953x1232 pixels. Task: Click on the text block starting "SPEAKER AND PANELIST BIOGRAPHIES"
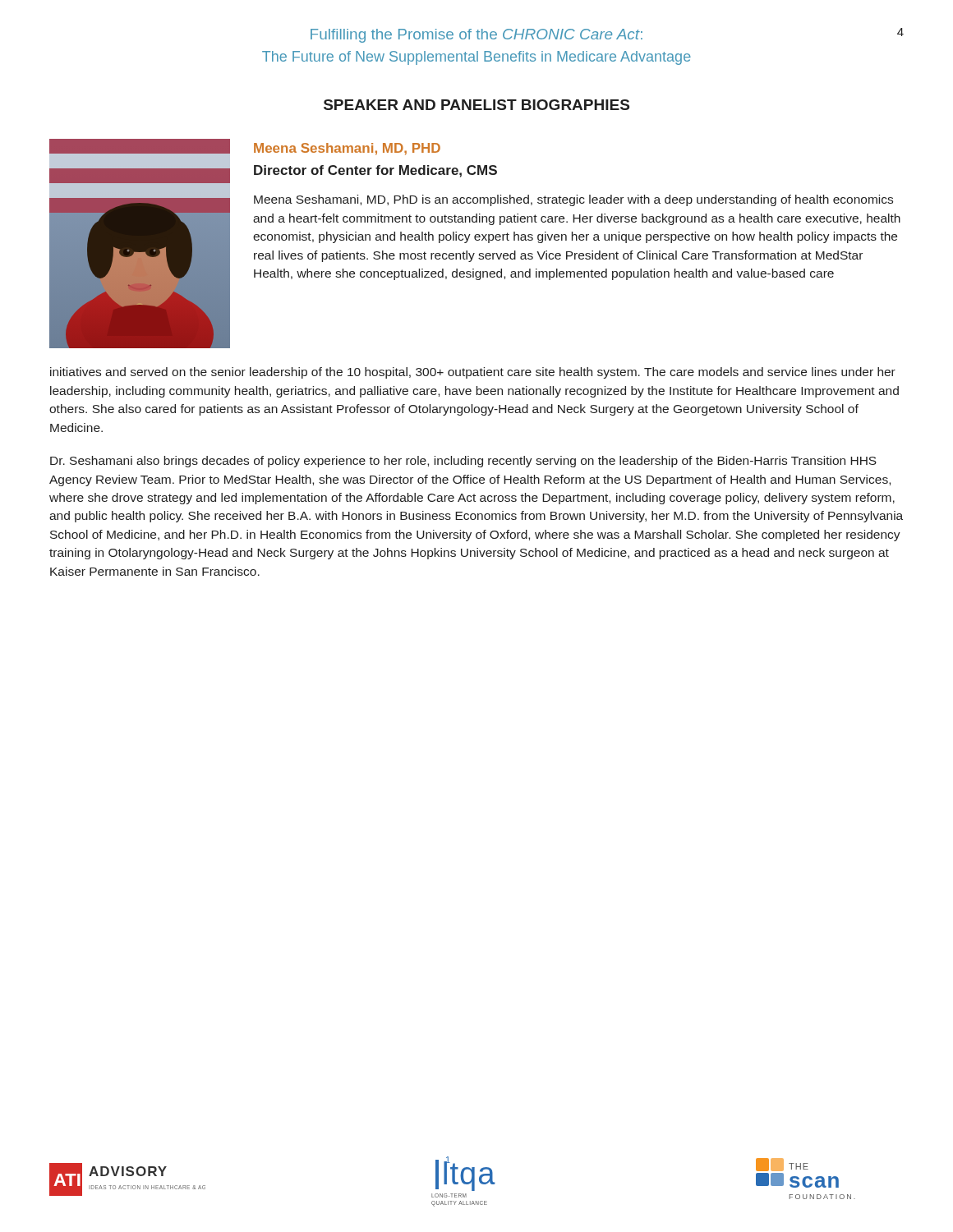476,104
